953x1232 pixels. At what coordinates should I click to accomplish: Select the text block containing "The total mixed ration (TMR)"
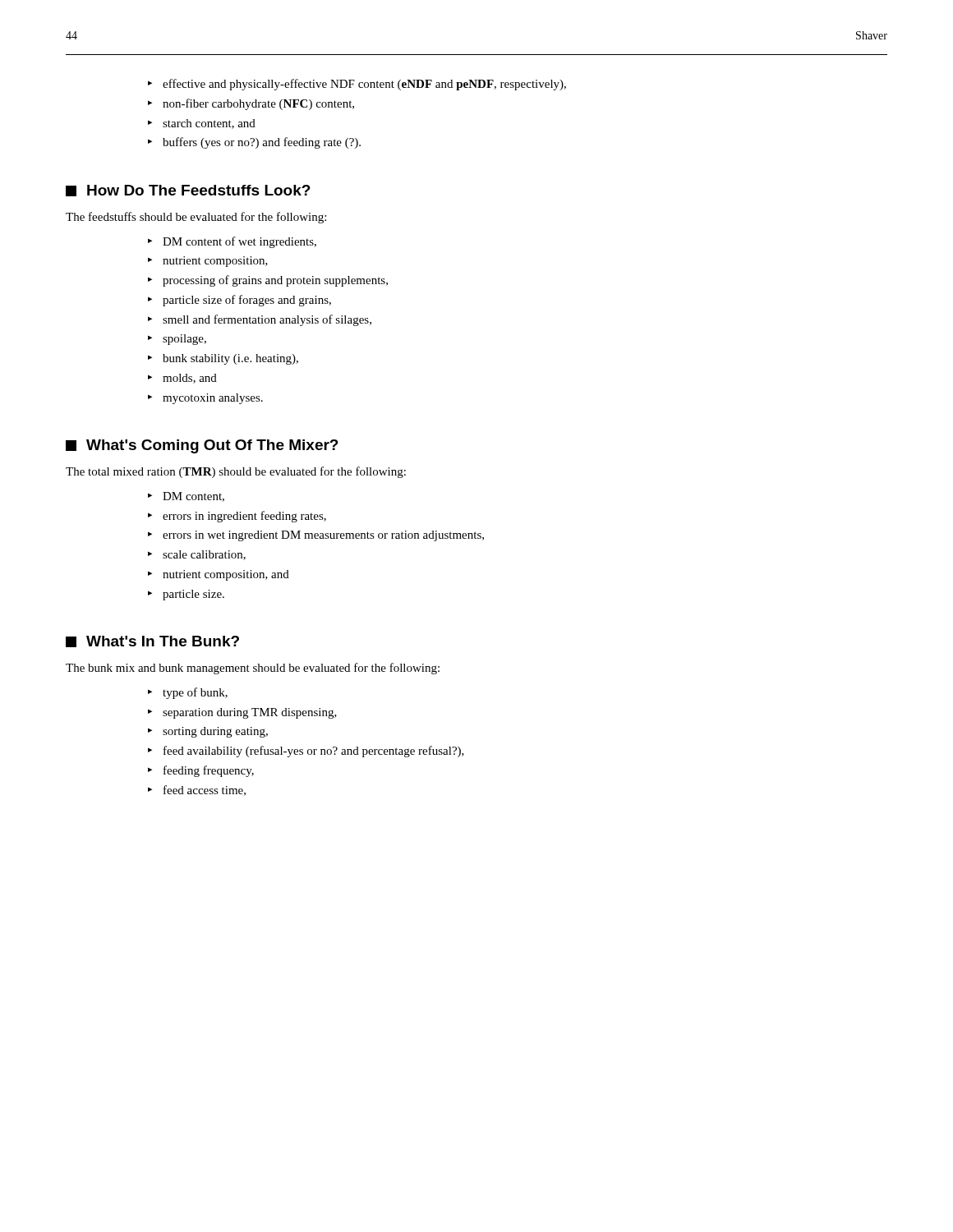pos(236,472)
